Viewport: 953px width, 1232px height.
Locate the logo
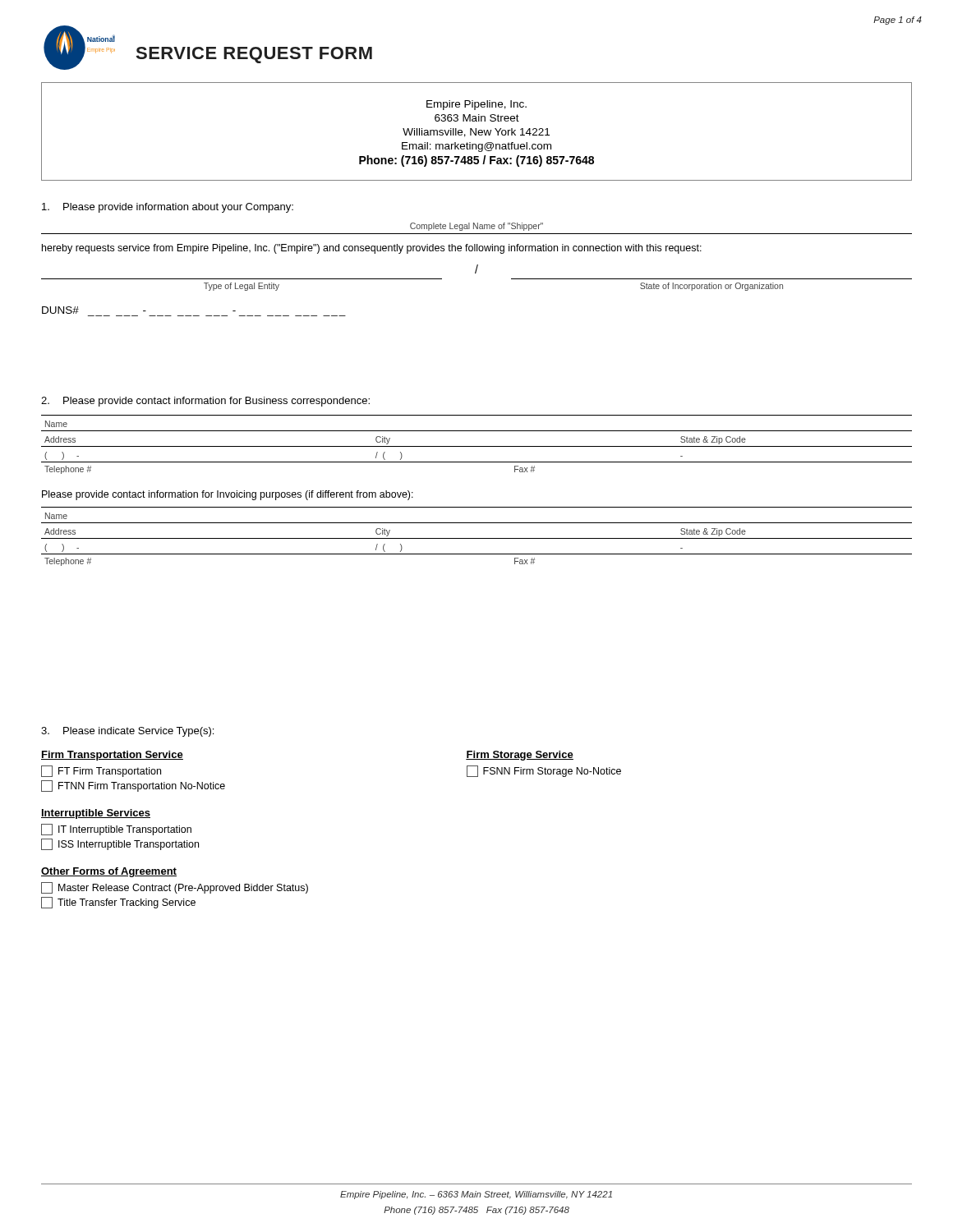(78, 48)
